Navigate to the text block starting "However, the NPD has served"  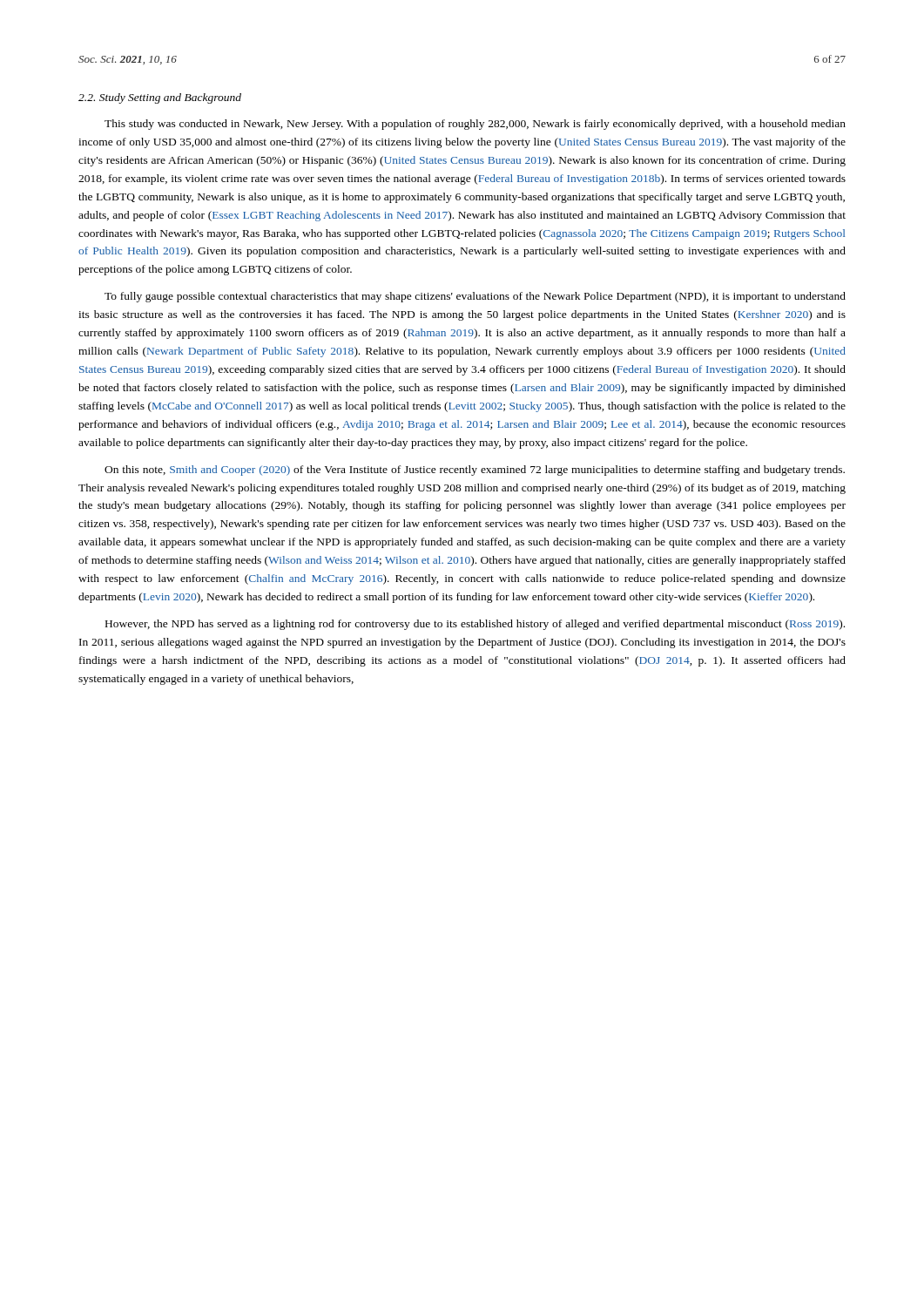(x=462, y=651)
